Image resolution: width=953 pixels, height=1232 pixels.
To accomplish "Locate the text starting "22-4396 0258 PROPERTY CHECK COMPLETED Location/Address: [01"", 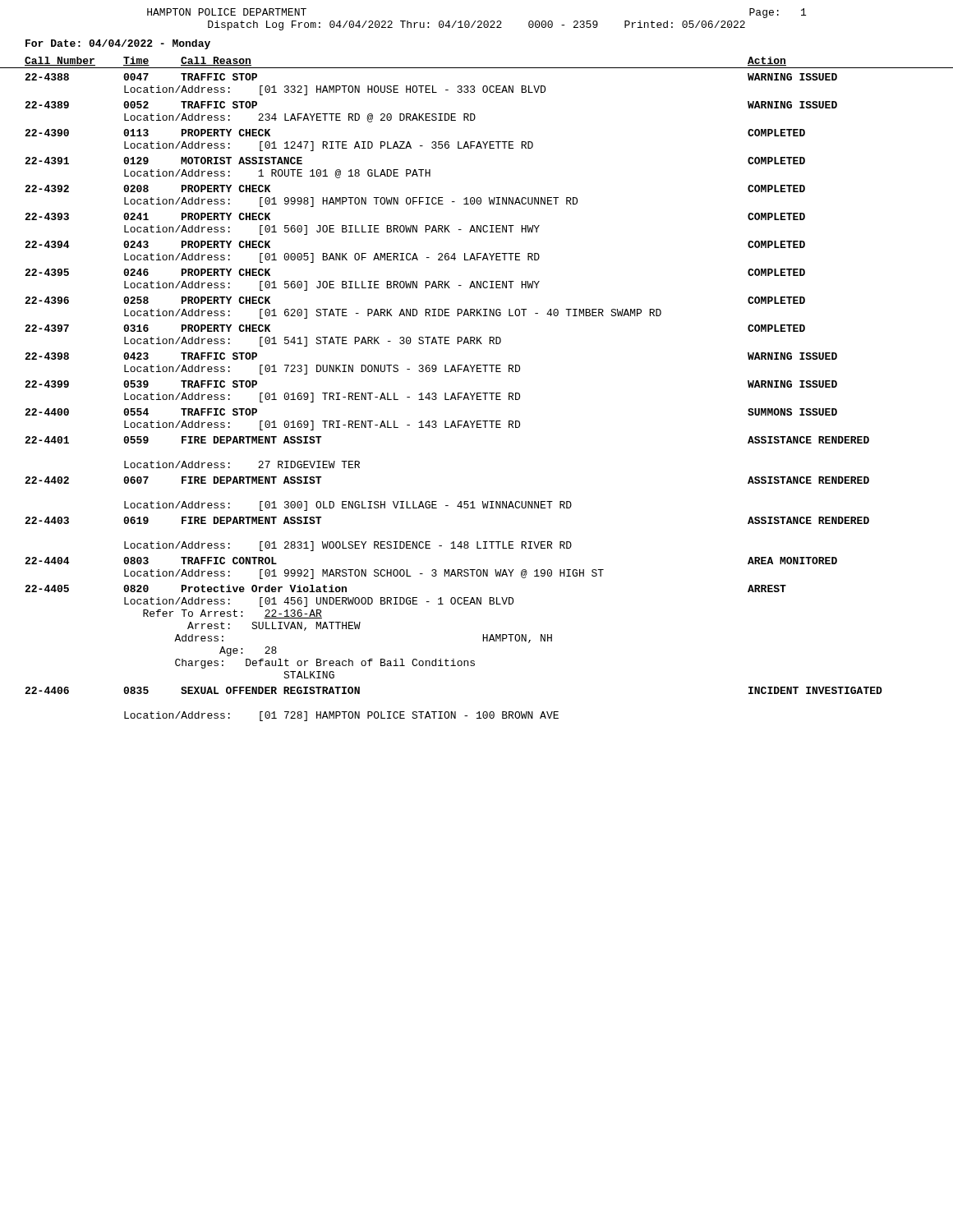I will click(476, 307).
